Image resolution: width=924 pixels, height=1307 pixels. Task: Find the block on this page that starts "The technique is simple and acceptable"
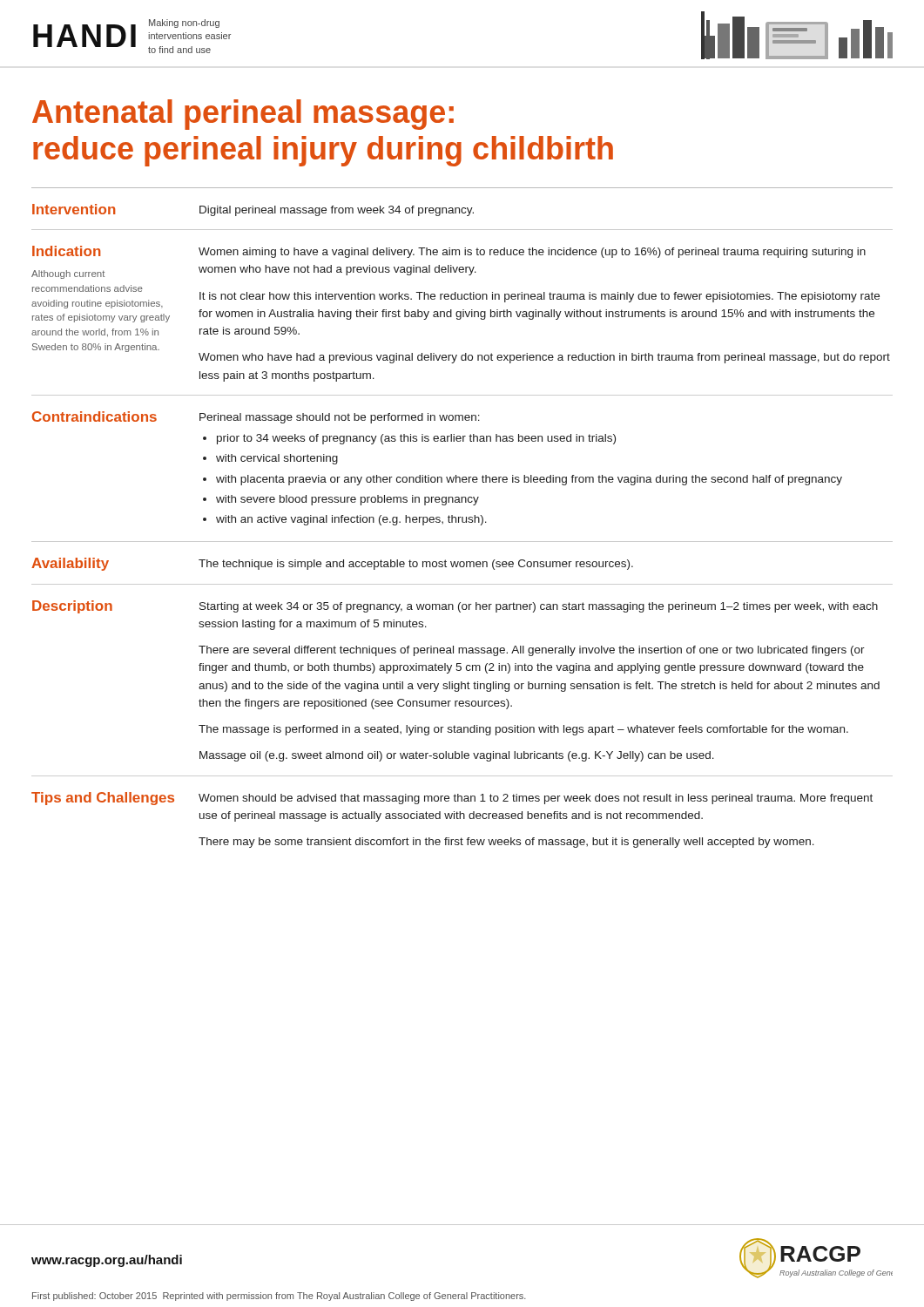click(x=416, y=564)
